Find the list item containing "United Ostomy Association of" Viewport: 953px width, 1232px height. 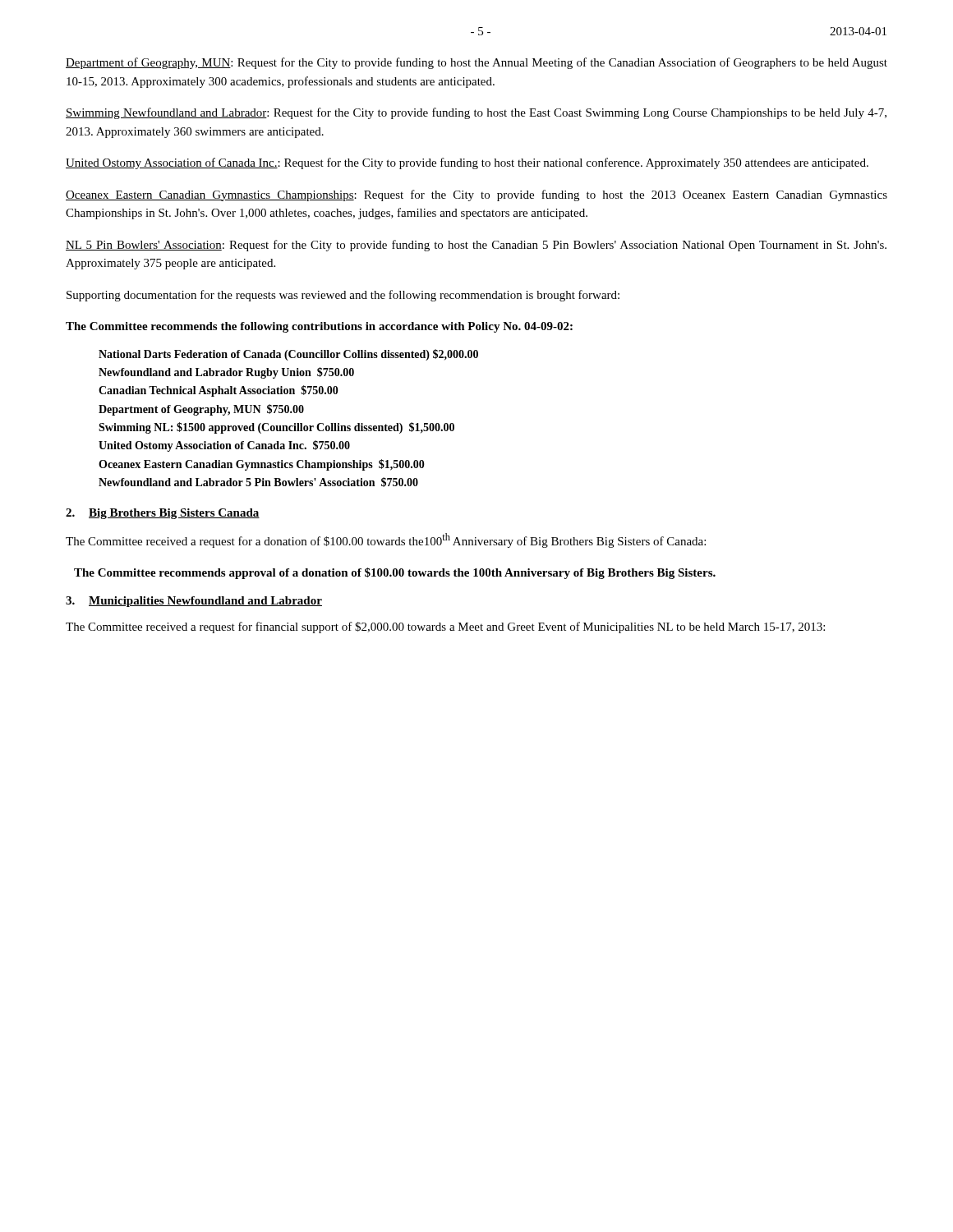point(224,446)
